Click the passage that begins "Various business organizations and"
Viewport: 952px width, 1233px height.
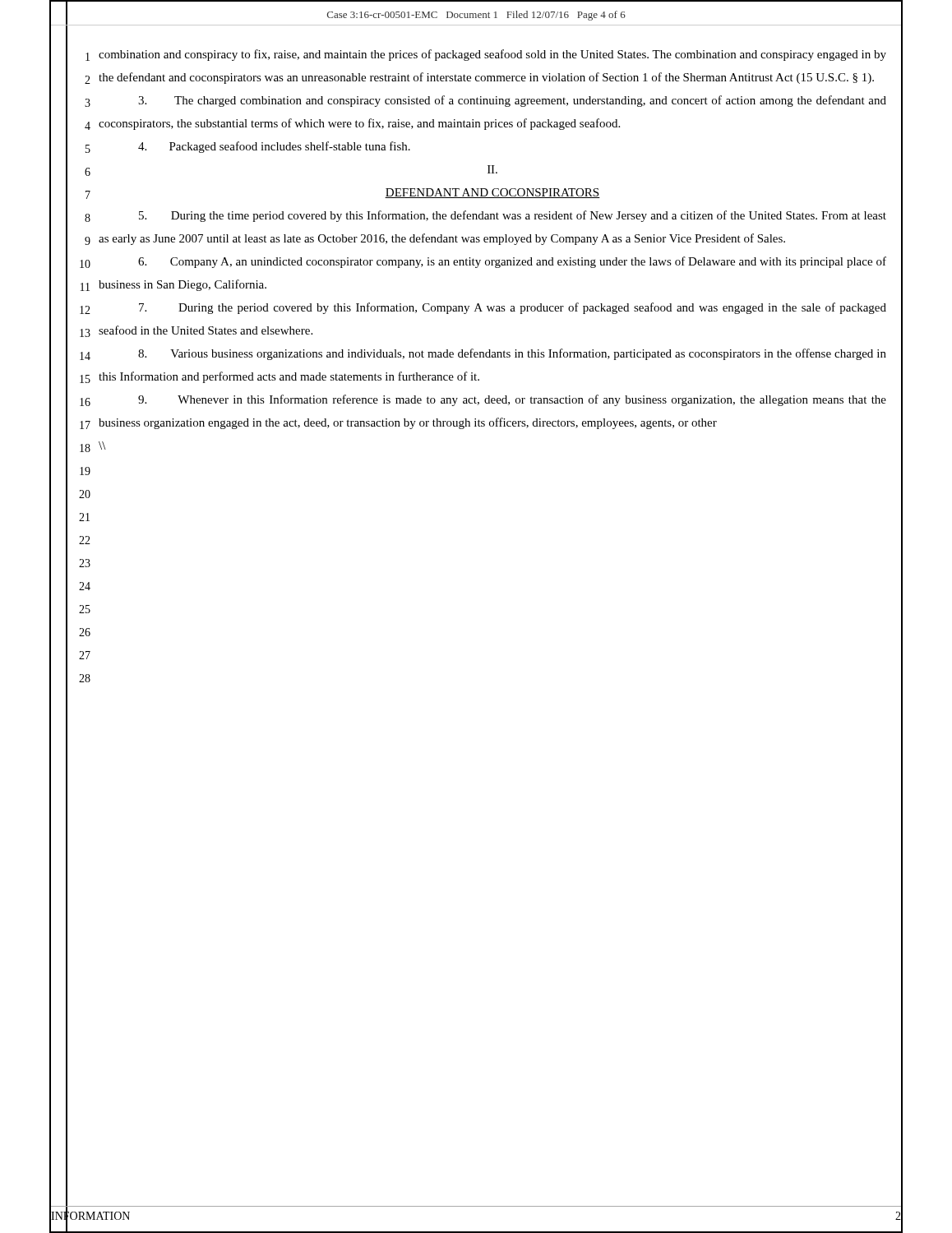492,365
